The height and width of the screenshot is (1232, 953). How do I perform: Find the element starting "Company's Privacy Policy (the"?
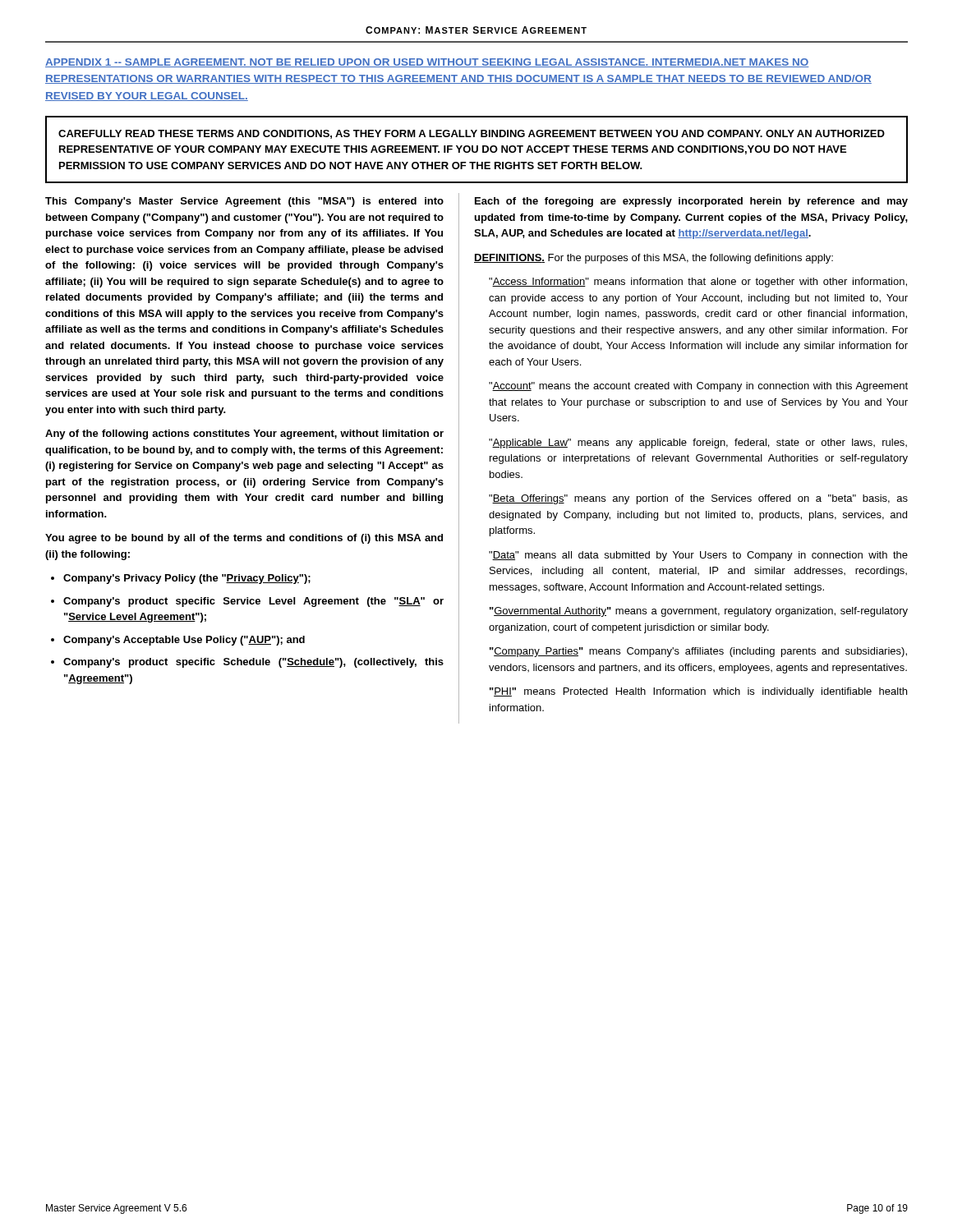click(x=187, y=578)
